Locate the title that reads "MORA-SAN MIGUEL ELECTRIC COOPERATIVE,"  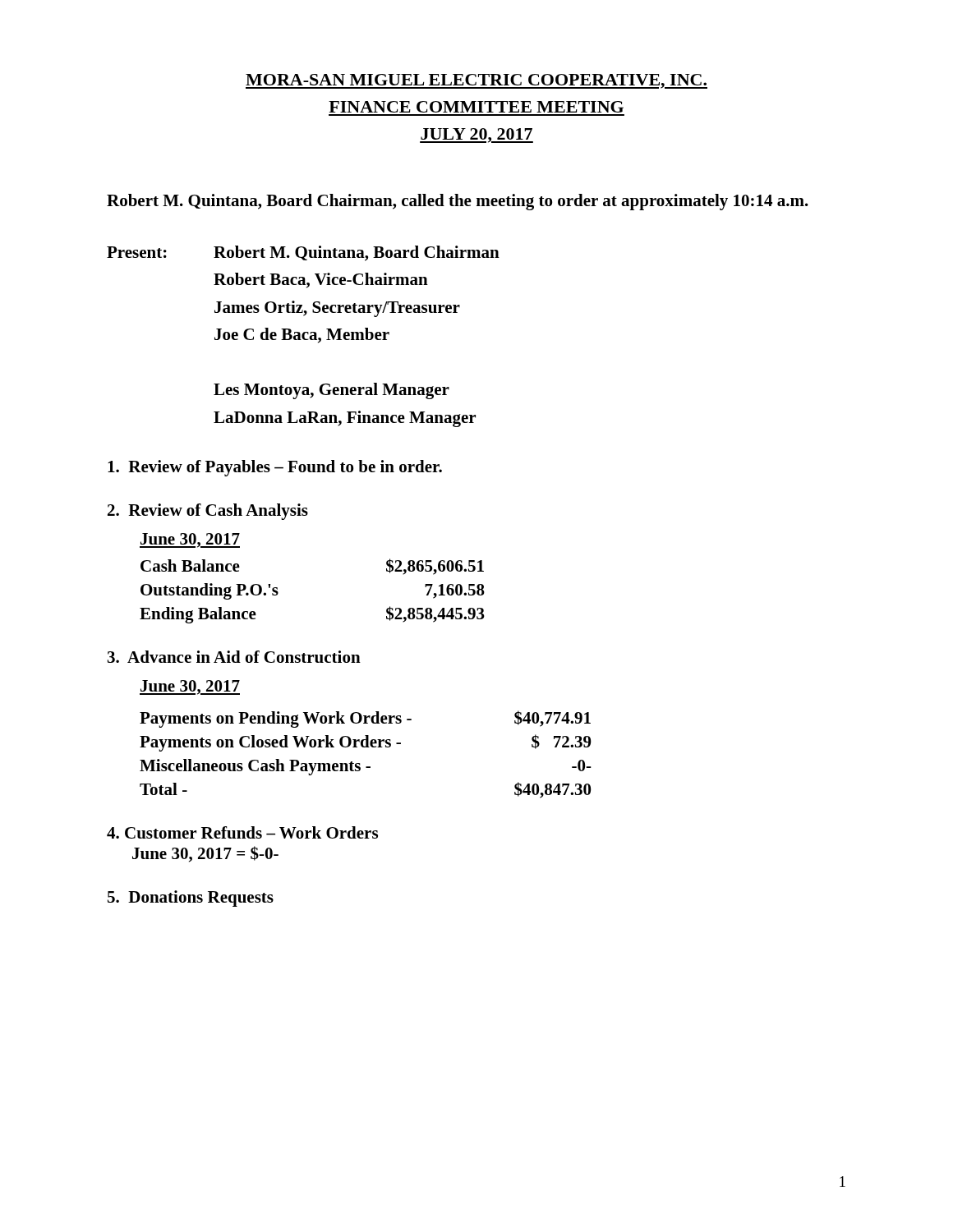(x=476, y=106)
